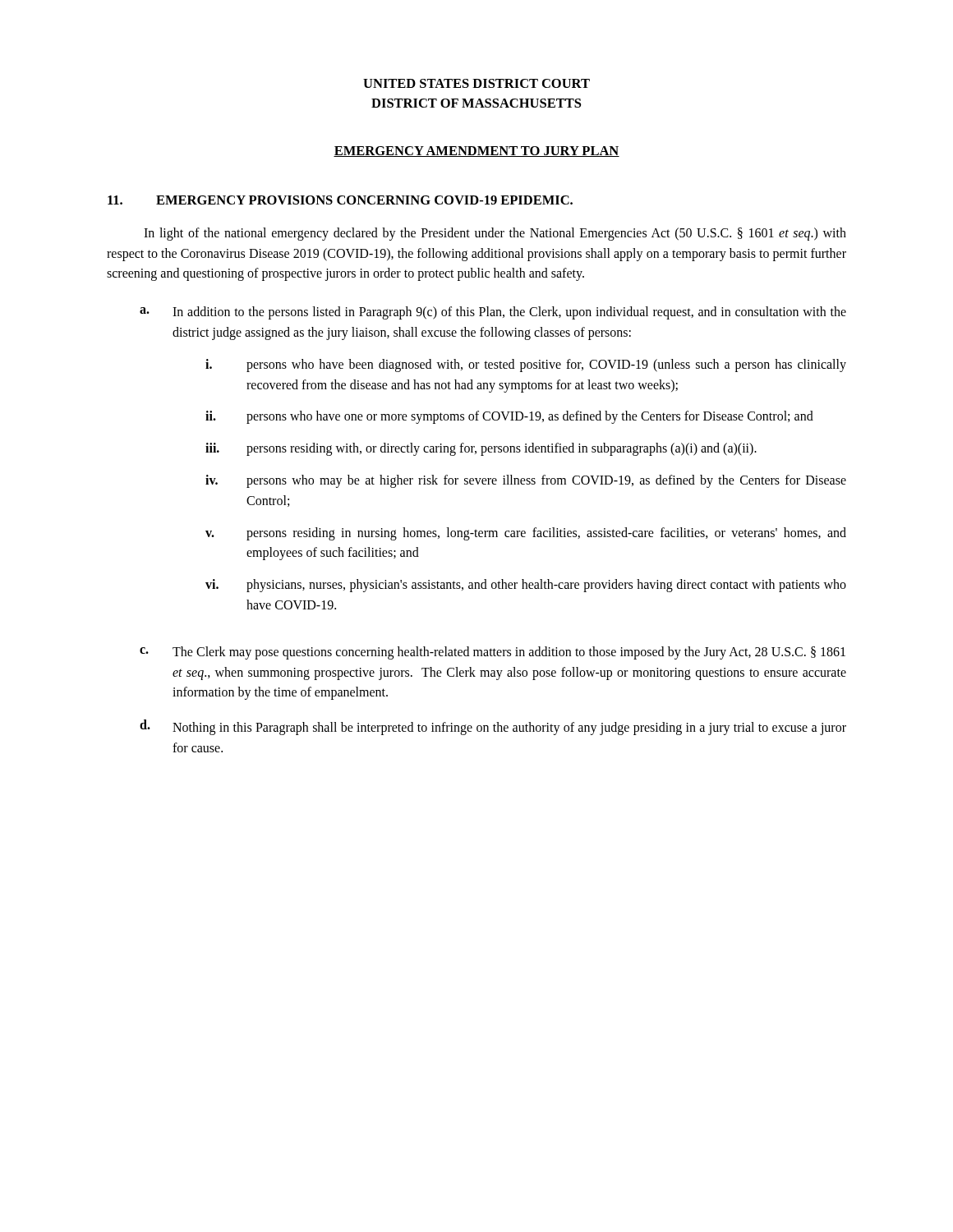Screen dimensions: 1232x953
Task: Navigate to the text block starting "d. Nothing in"
Action: 493,738
